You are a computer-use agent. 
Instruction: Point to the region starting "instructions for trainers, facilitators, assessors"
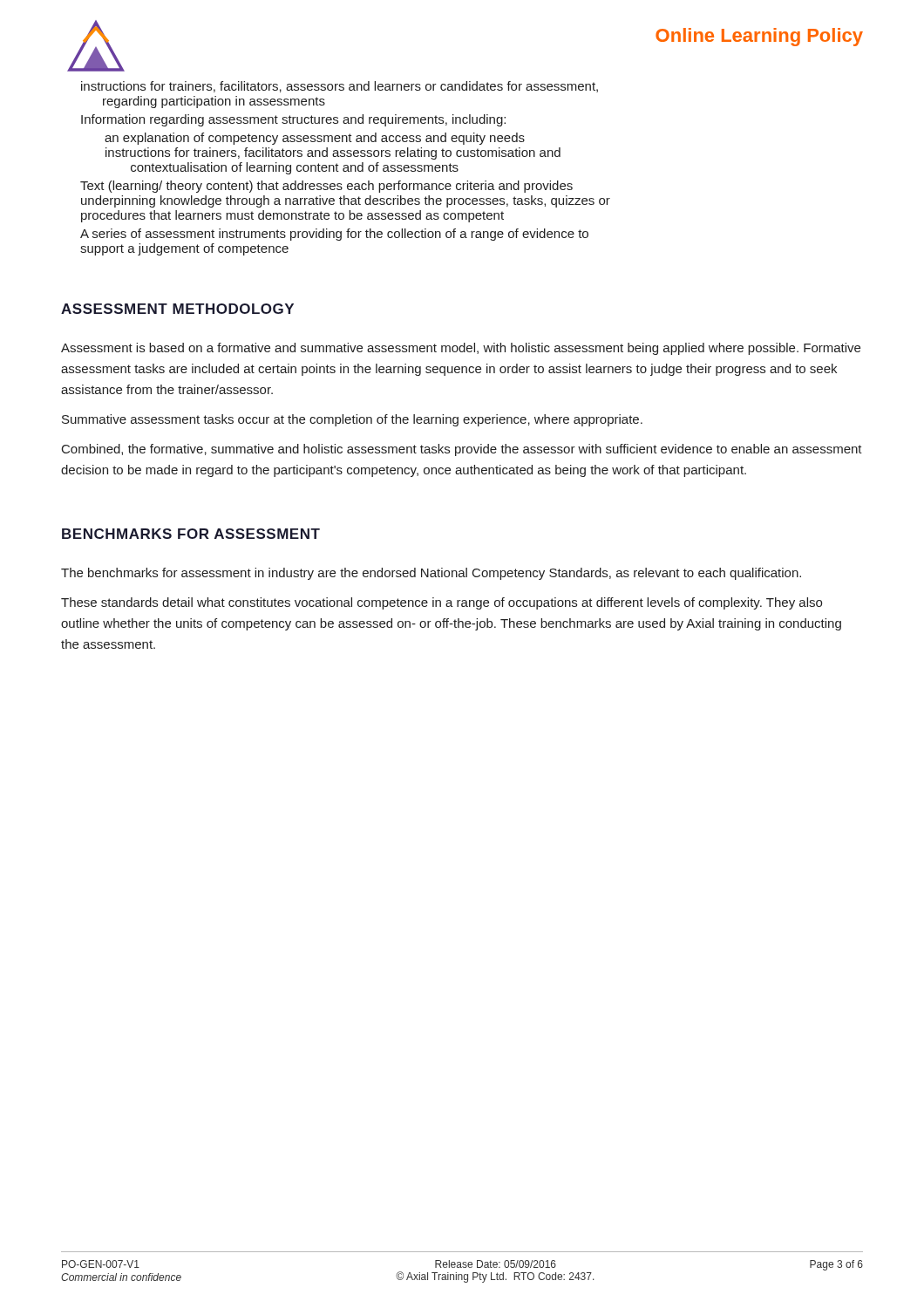472,93
